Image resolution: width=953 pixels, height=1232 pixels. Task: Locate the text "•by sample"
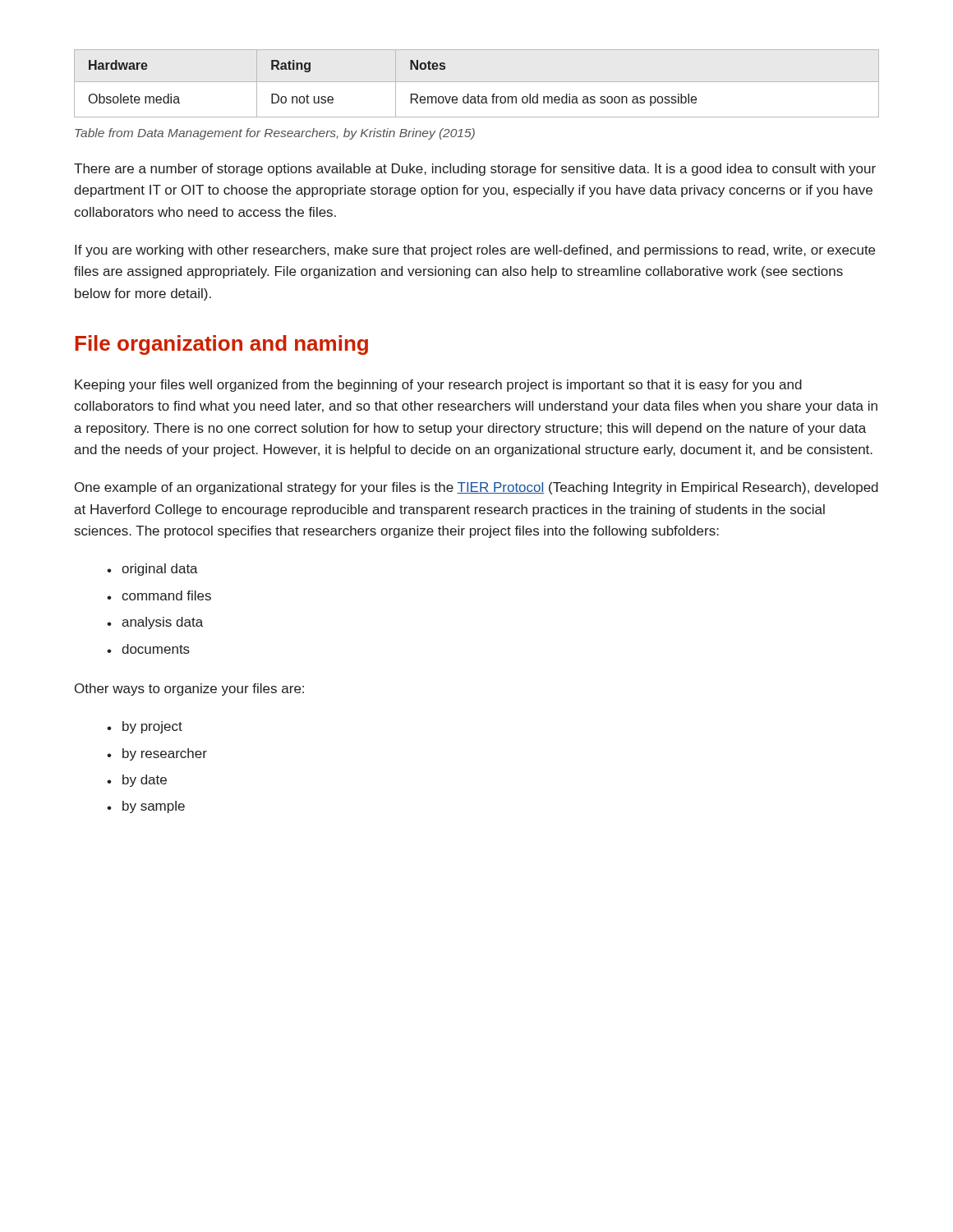146,808
